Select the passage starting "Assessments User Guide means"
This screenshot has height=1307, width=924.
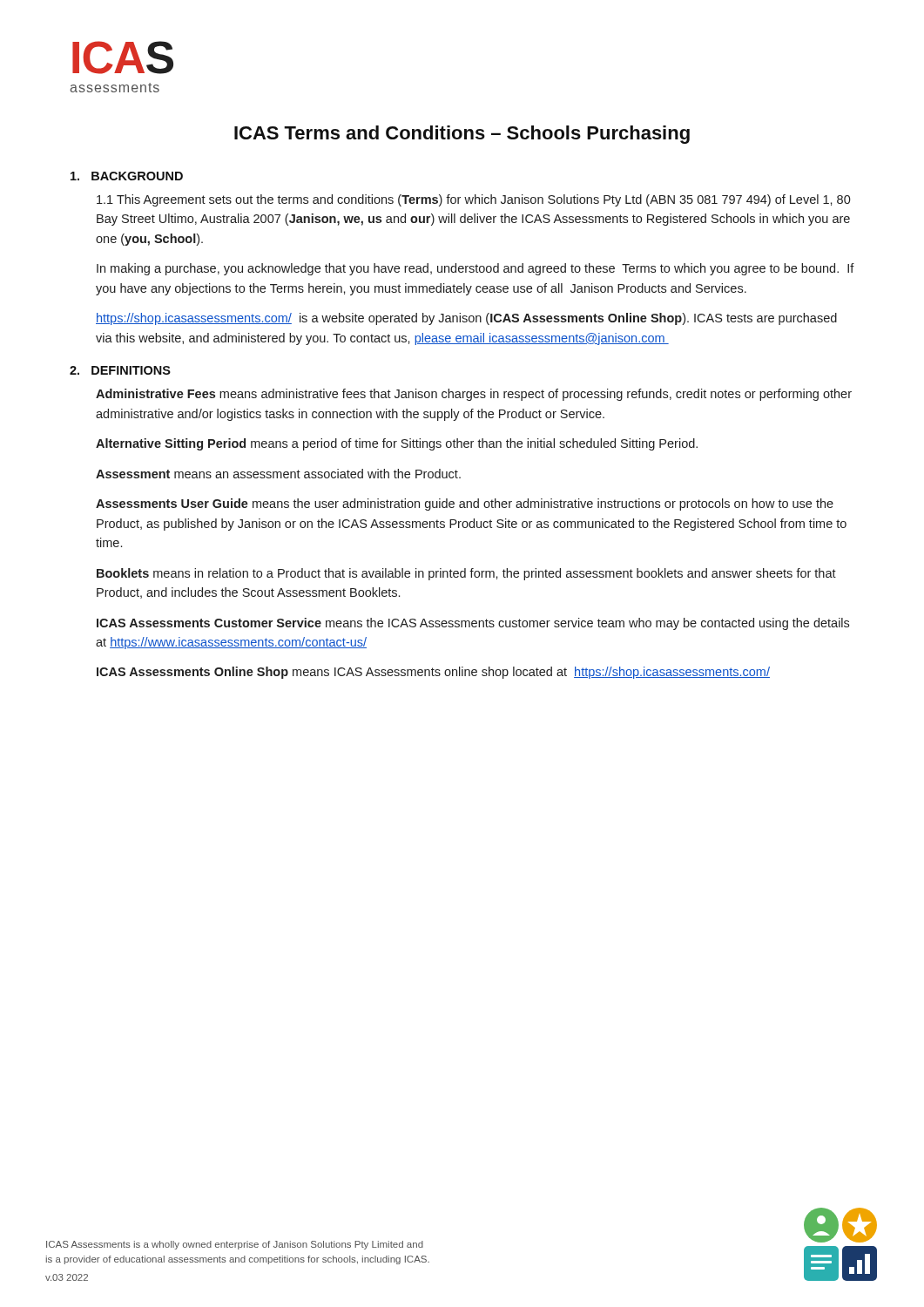471,523
